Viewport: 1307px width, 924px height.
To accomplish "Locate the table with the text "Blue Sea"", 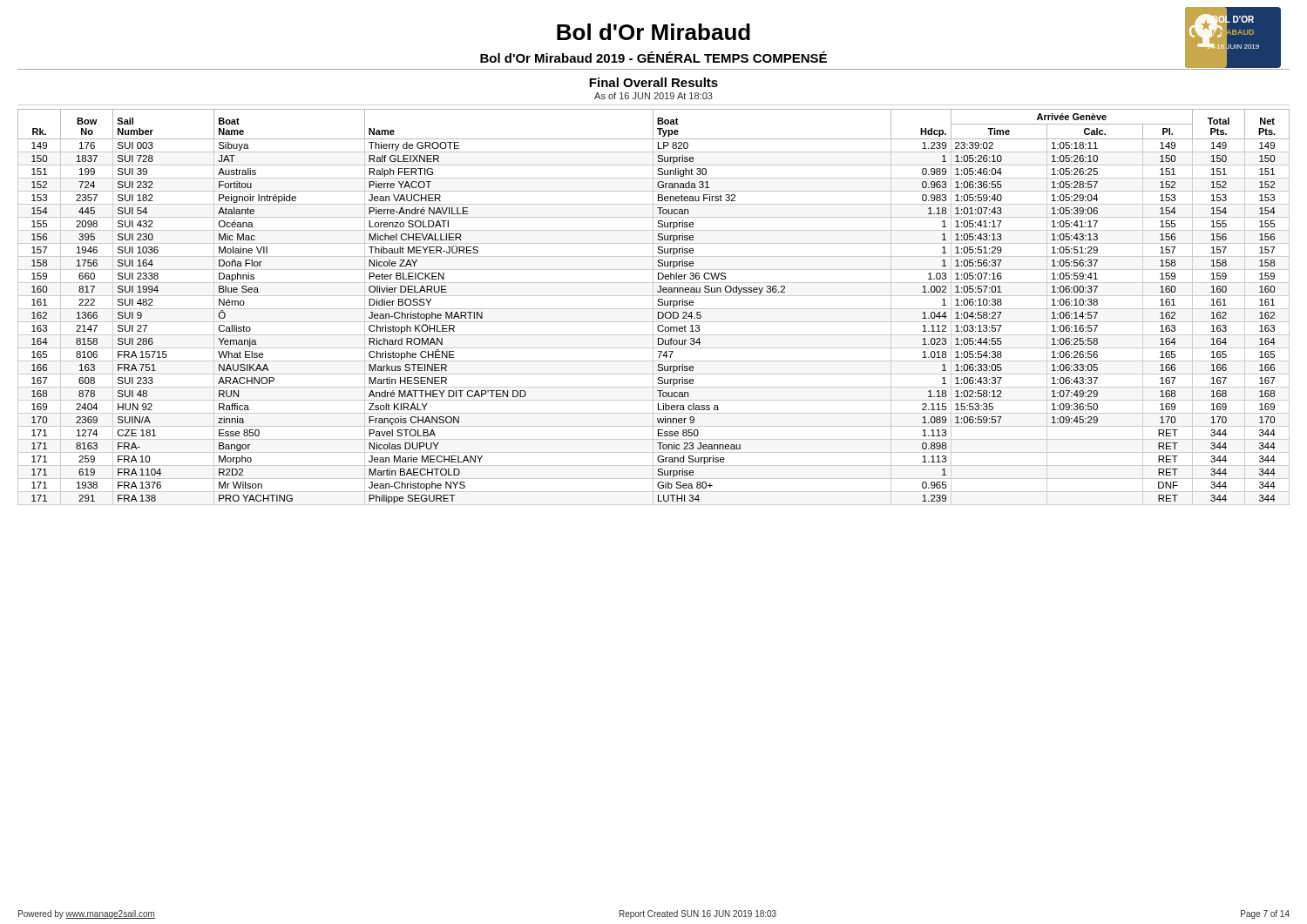I will [654, 305].
